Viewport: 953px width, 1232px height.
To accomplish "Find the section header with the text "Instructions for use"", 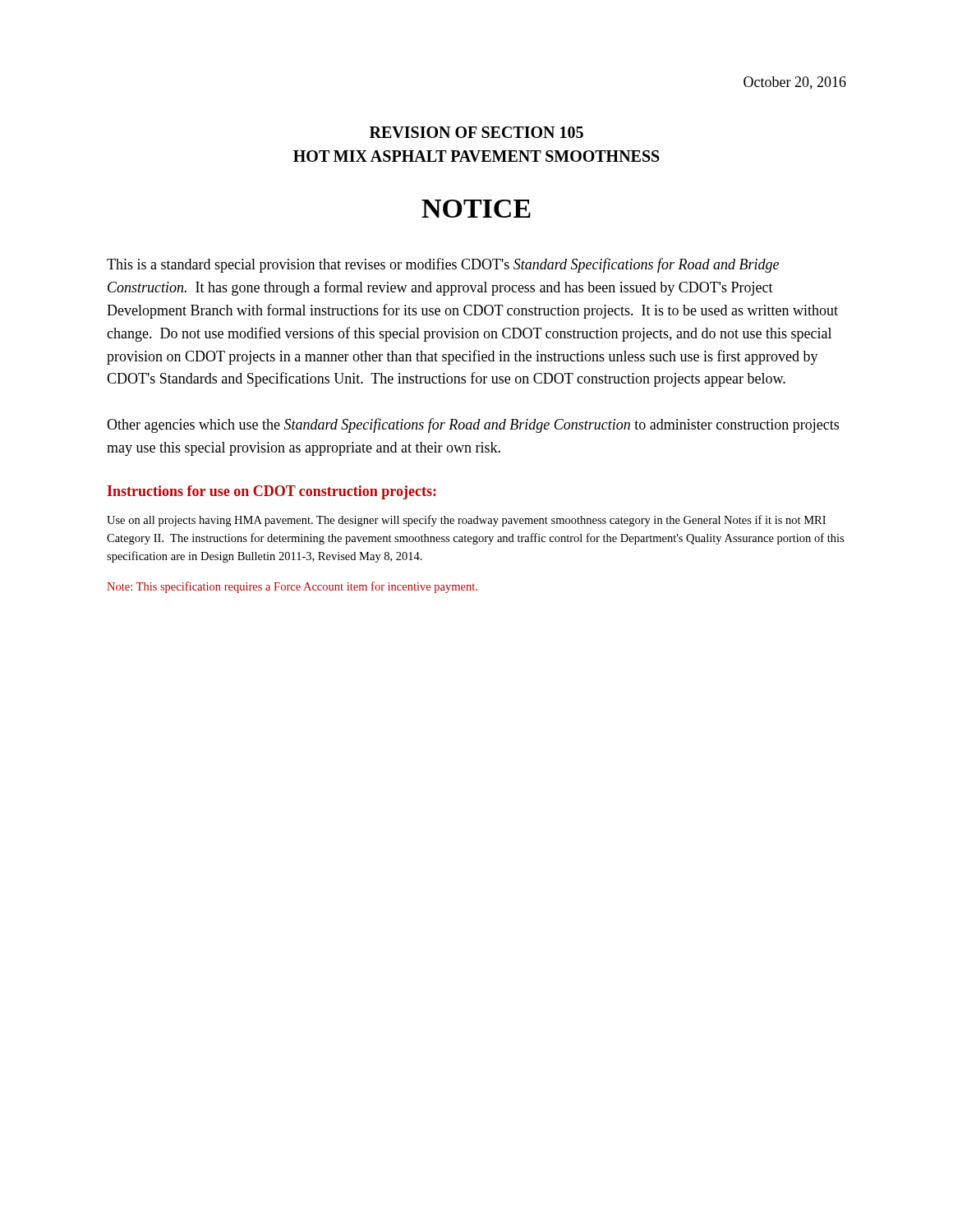I will click(272, 491).
